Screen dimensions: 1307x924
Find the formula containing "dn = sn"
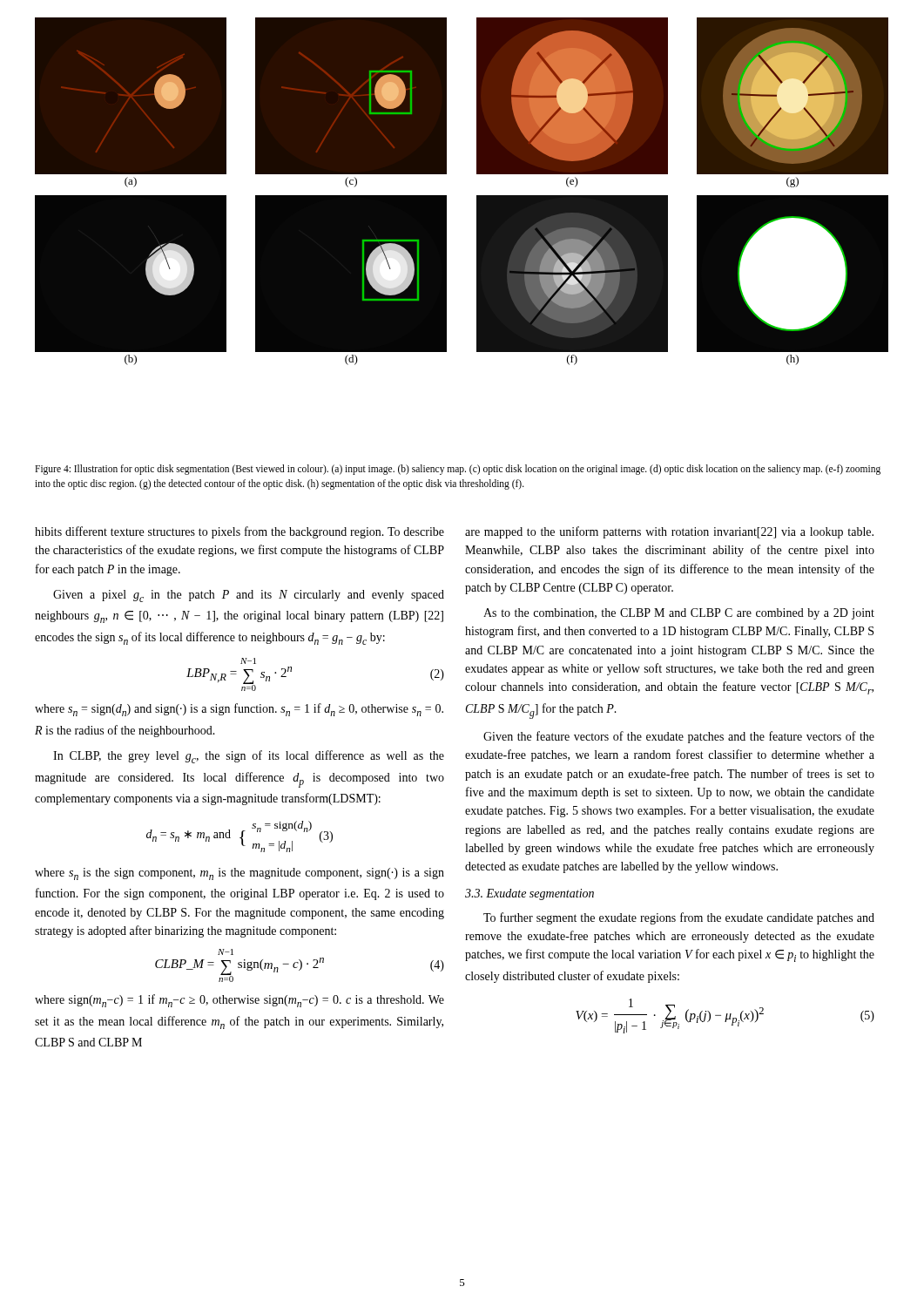point(240,836)
